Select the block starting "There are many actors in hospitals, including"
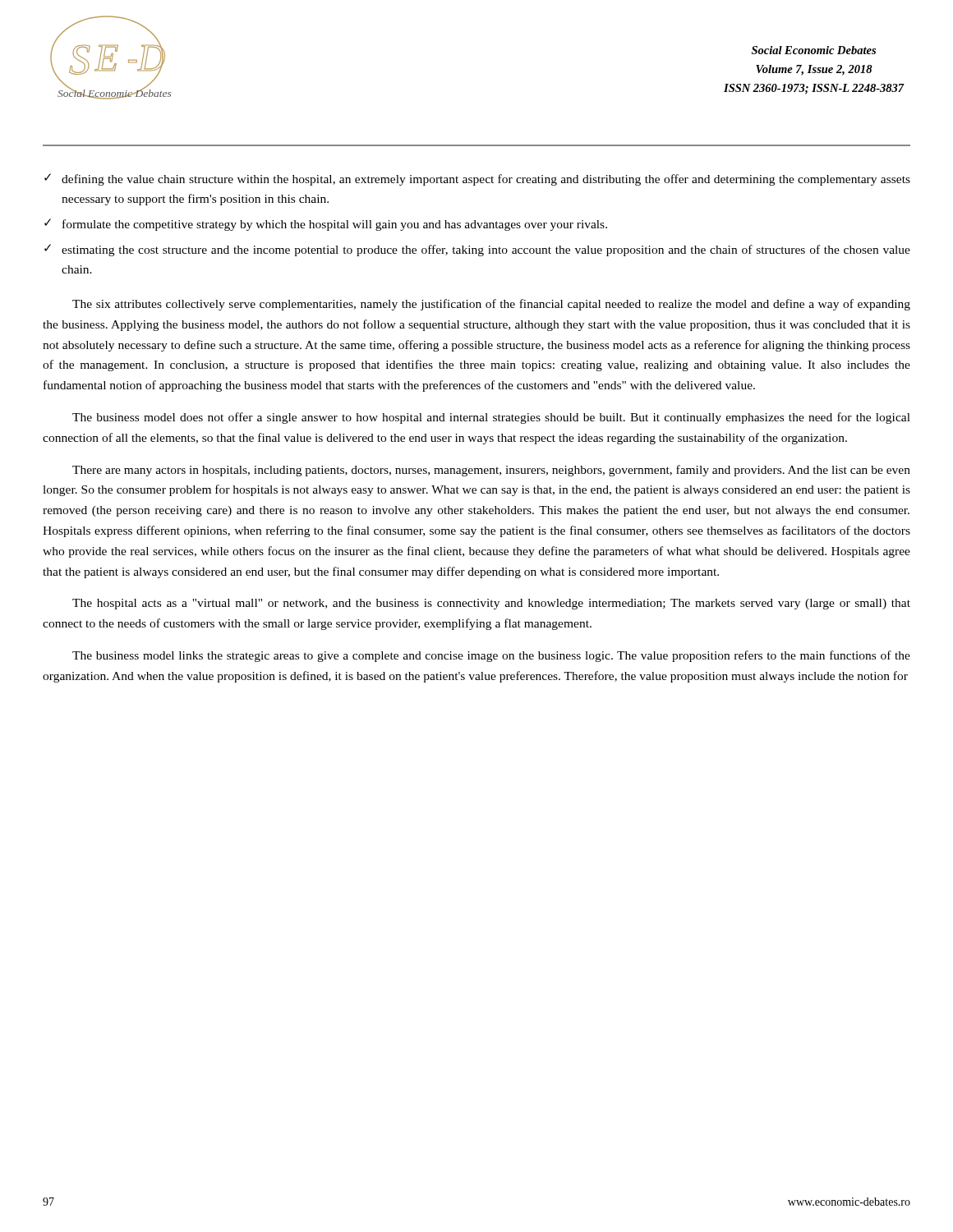 pyautogui.click(x=476, y=520)
